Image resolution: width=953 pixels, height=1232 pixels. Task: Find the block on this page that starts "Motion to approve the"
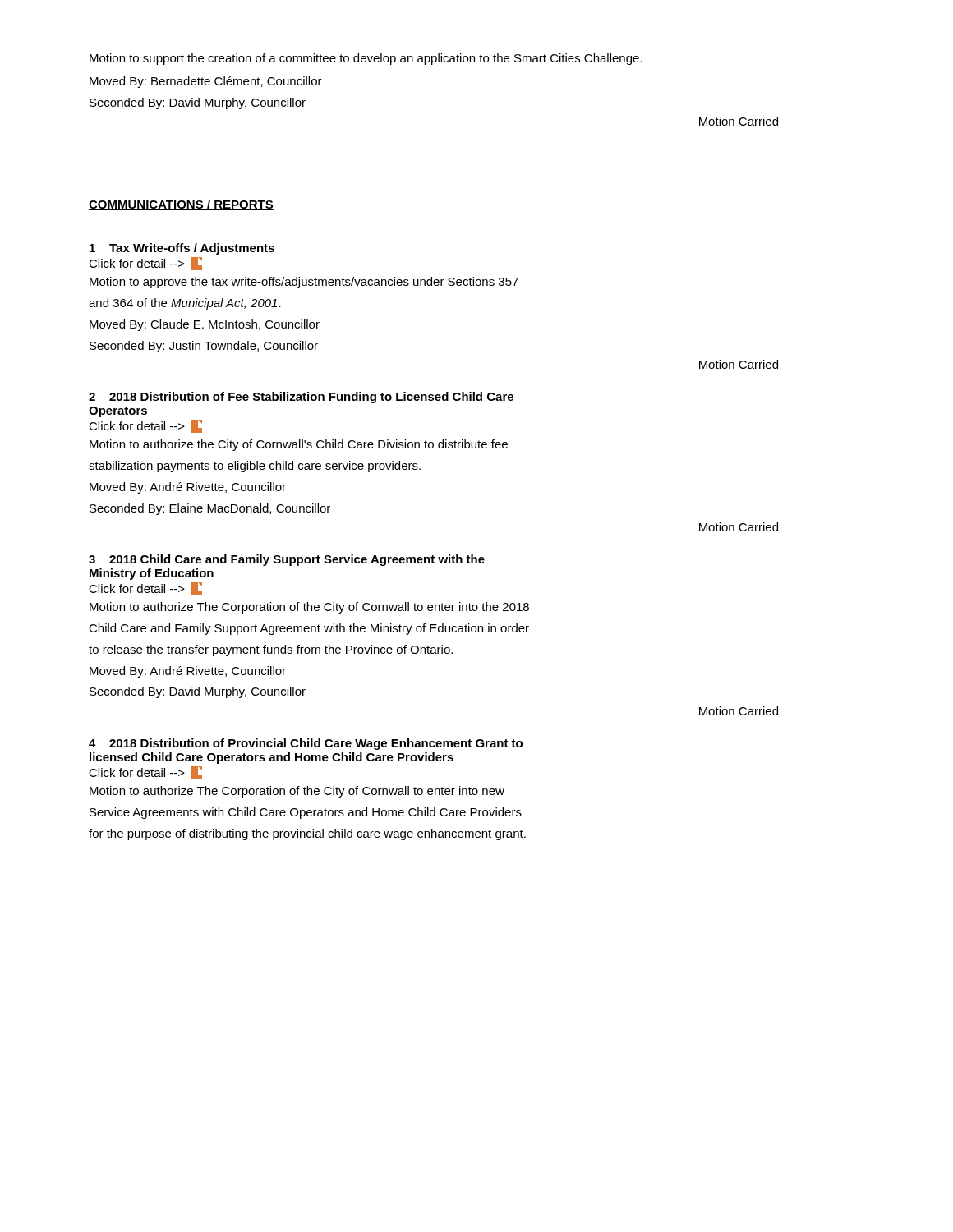click(x=304, y=283)
